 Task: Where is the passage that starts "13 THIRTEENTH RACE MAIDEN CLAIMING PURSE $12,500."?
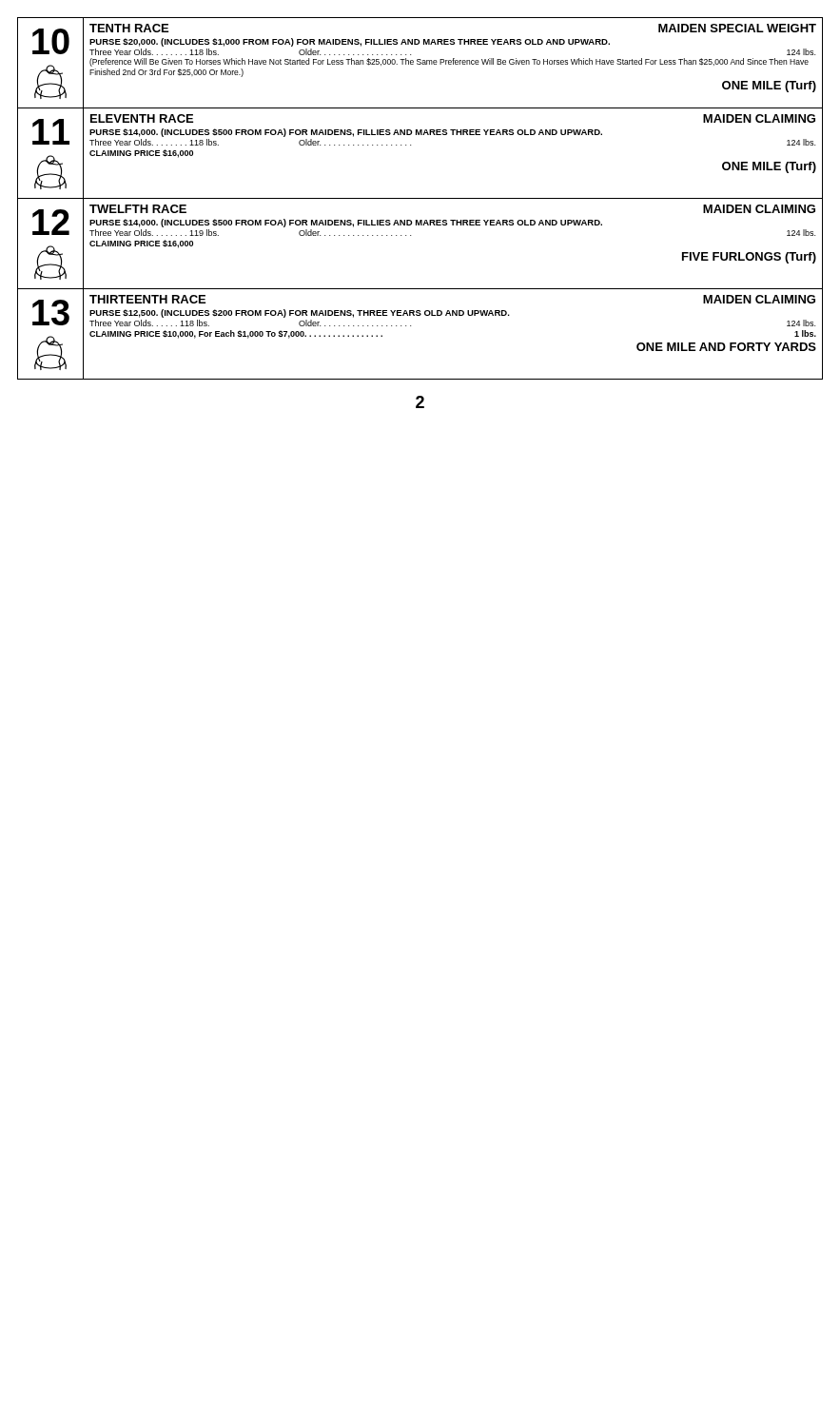pyautogui.click(x=420, y=334)
